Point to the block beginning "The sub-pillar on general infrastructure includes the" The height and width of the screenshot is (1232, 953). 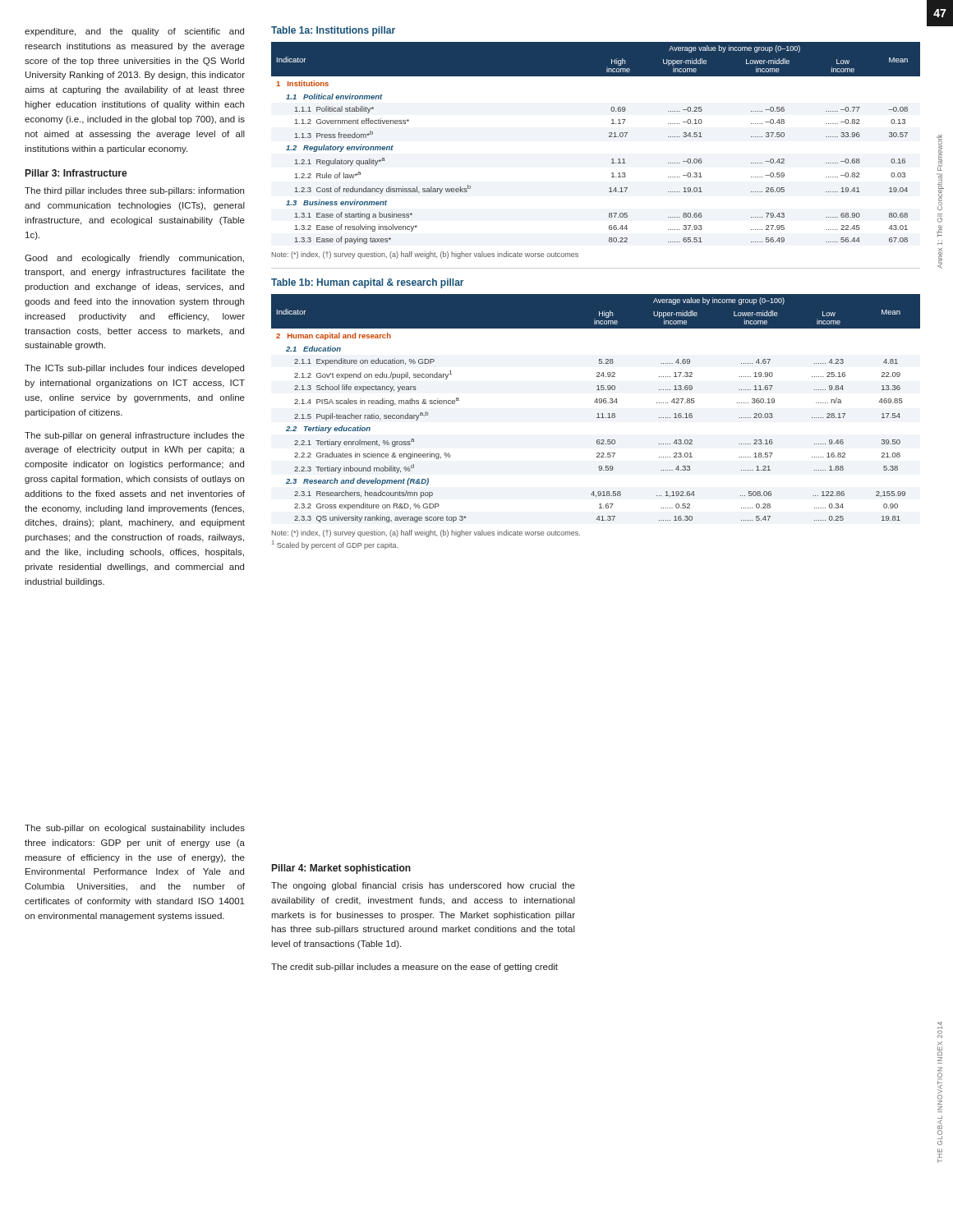(x=135, y=508)
